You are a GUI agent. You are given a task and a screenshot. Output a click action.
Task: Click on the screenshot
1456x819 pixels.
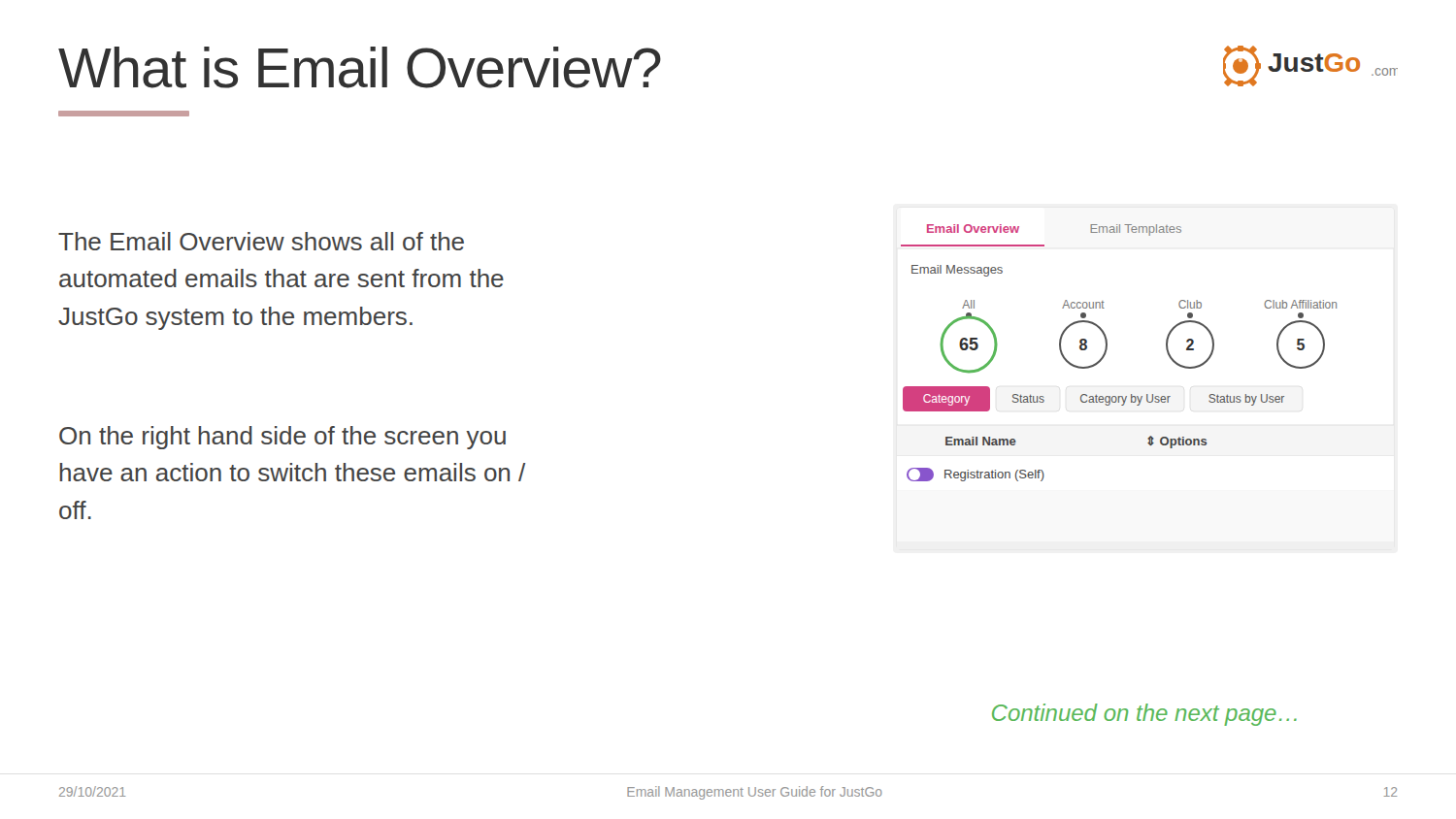point(1145,380)
